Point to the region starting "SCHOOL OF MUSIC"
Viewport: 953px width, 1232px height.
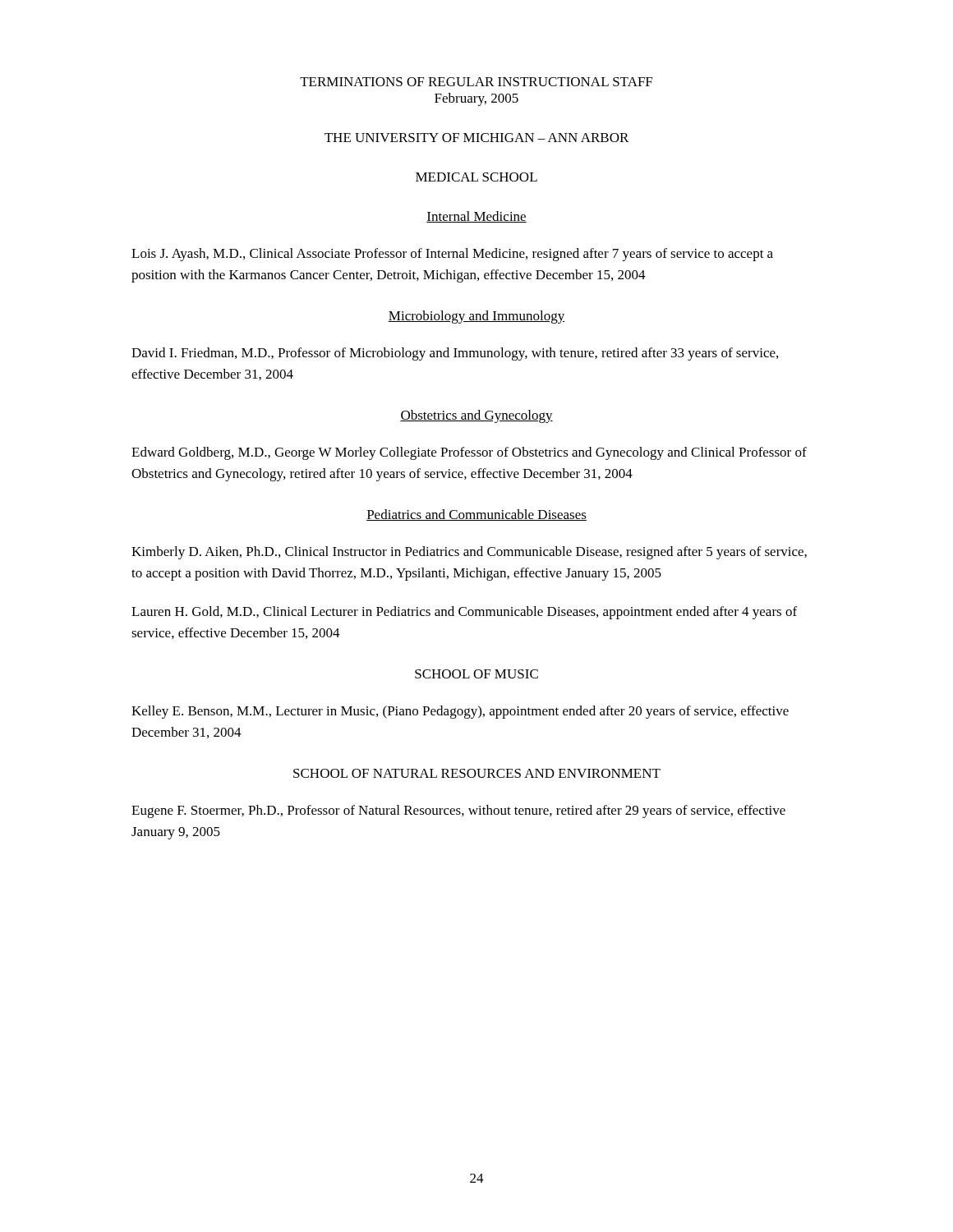point(476,674)
